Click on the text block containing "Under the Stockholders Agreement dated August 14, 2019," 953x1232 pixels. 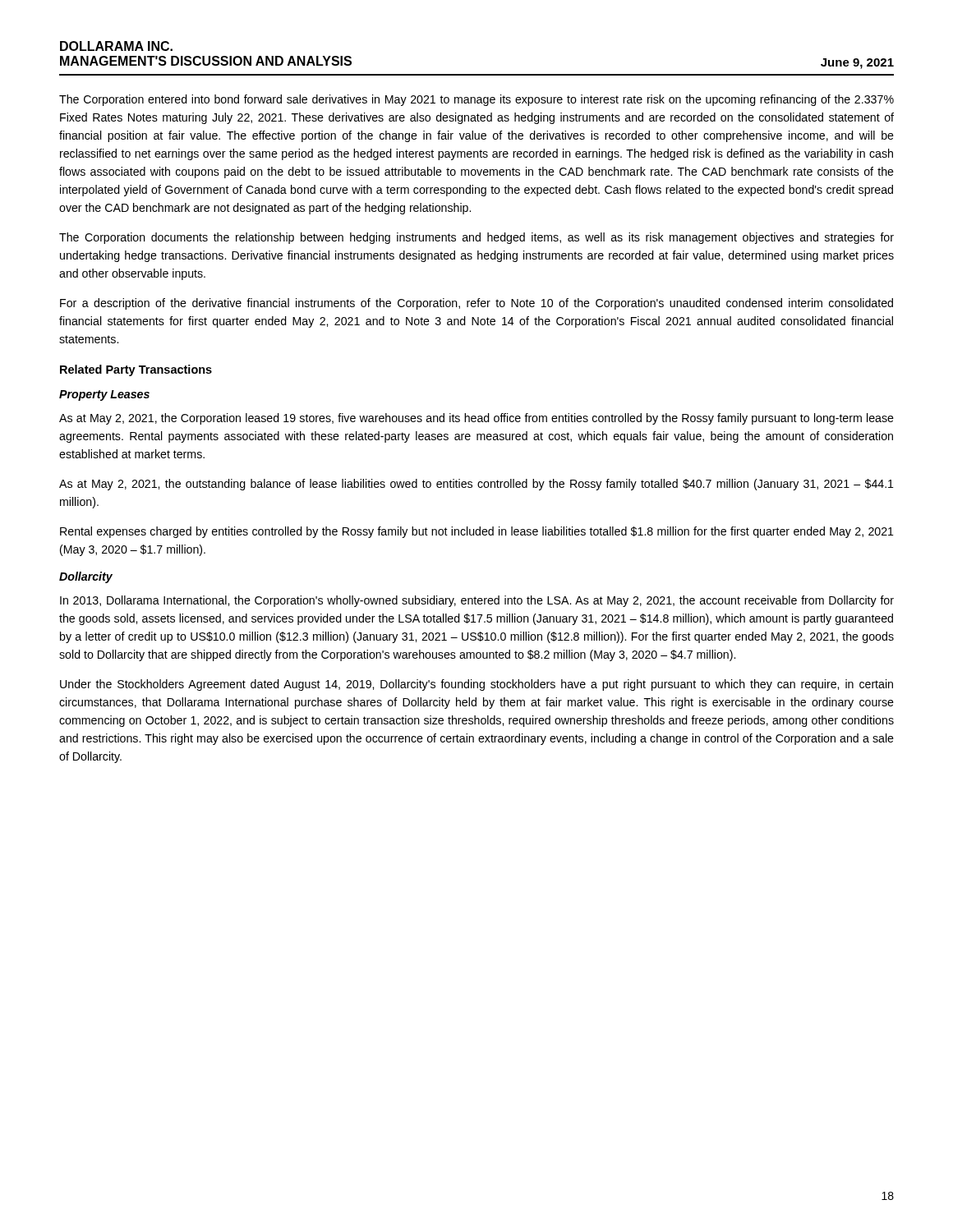click(476, 720)
